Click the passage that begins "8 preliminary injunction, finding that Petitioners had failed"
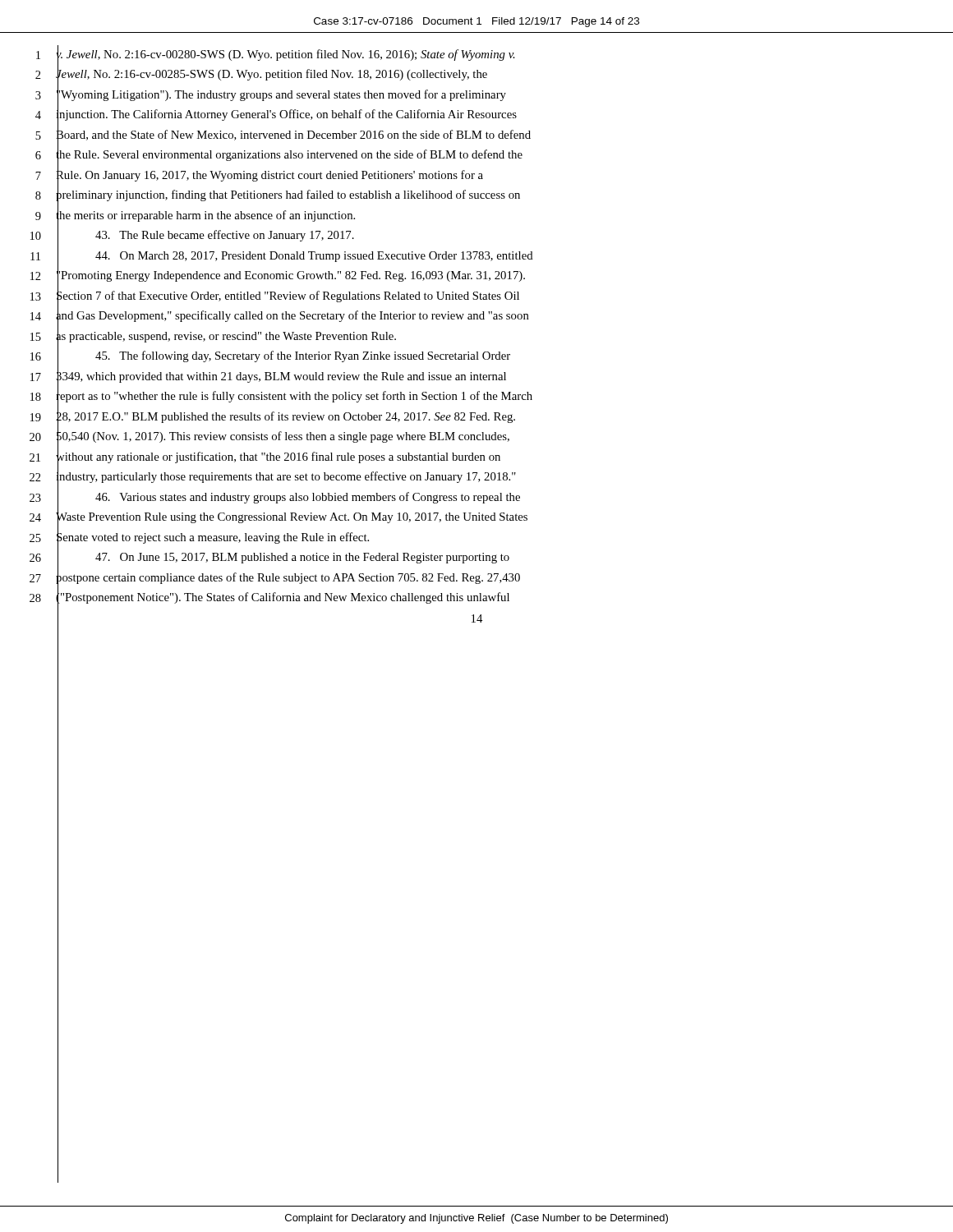This screenshot has width=953, height=1232. click(476, 196)
